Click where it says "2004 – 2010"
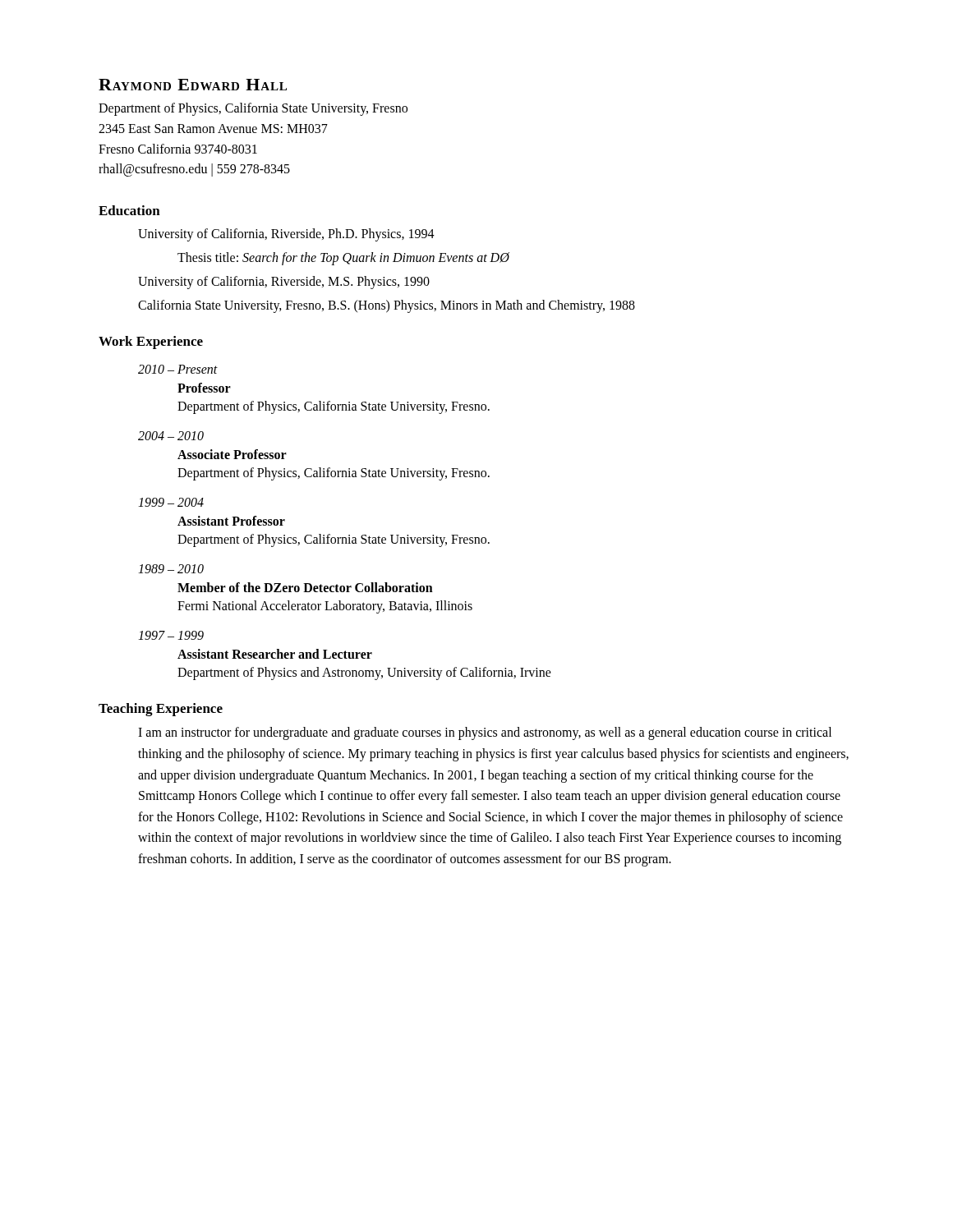953x1232 pixels. coord(171,436)
